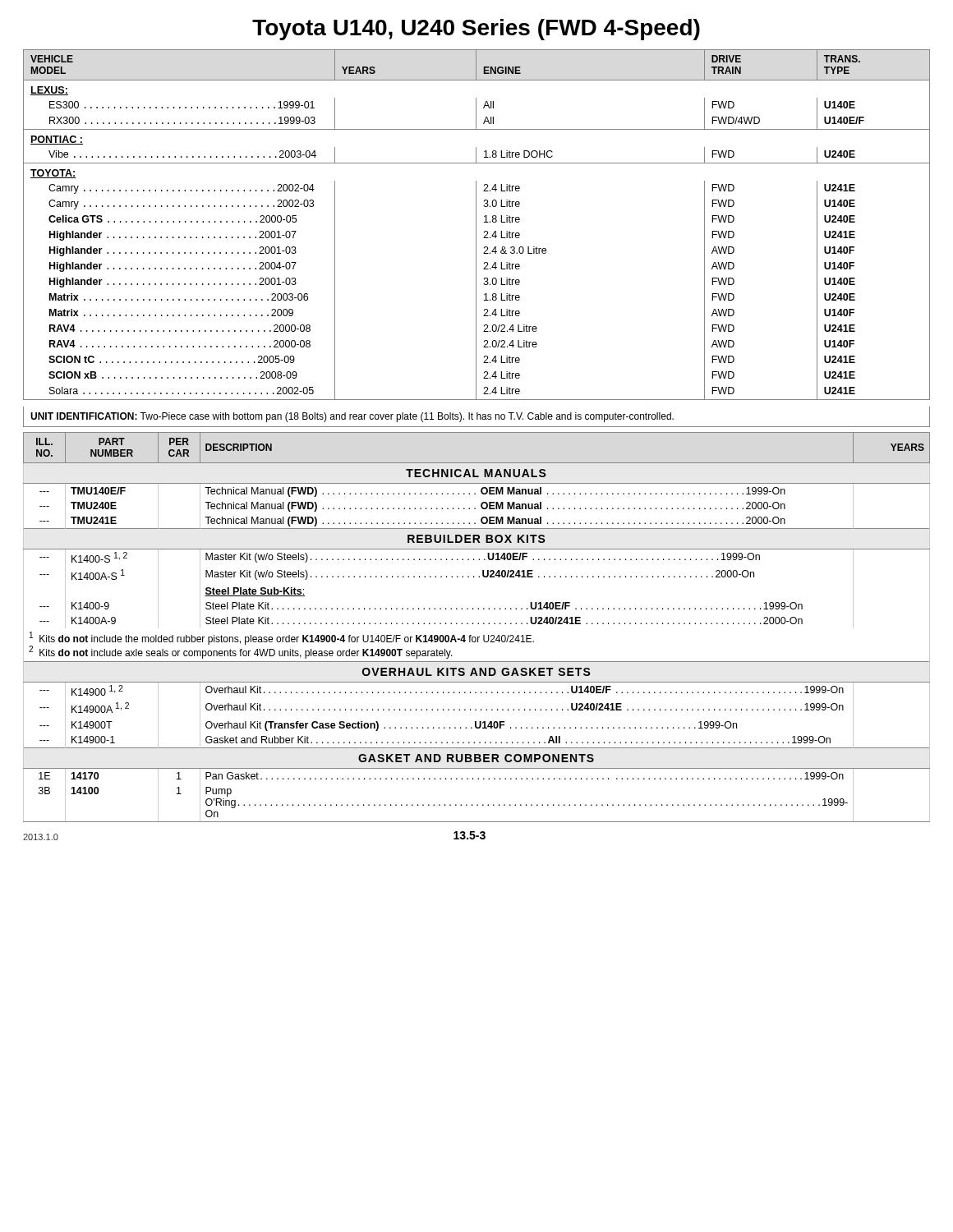Navigate to the text block starting "Toyota U140, U240 Series (FWD"
The height and width of the screenshot is (1232, 953).
[x=476, y=28]
